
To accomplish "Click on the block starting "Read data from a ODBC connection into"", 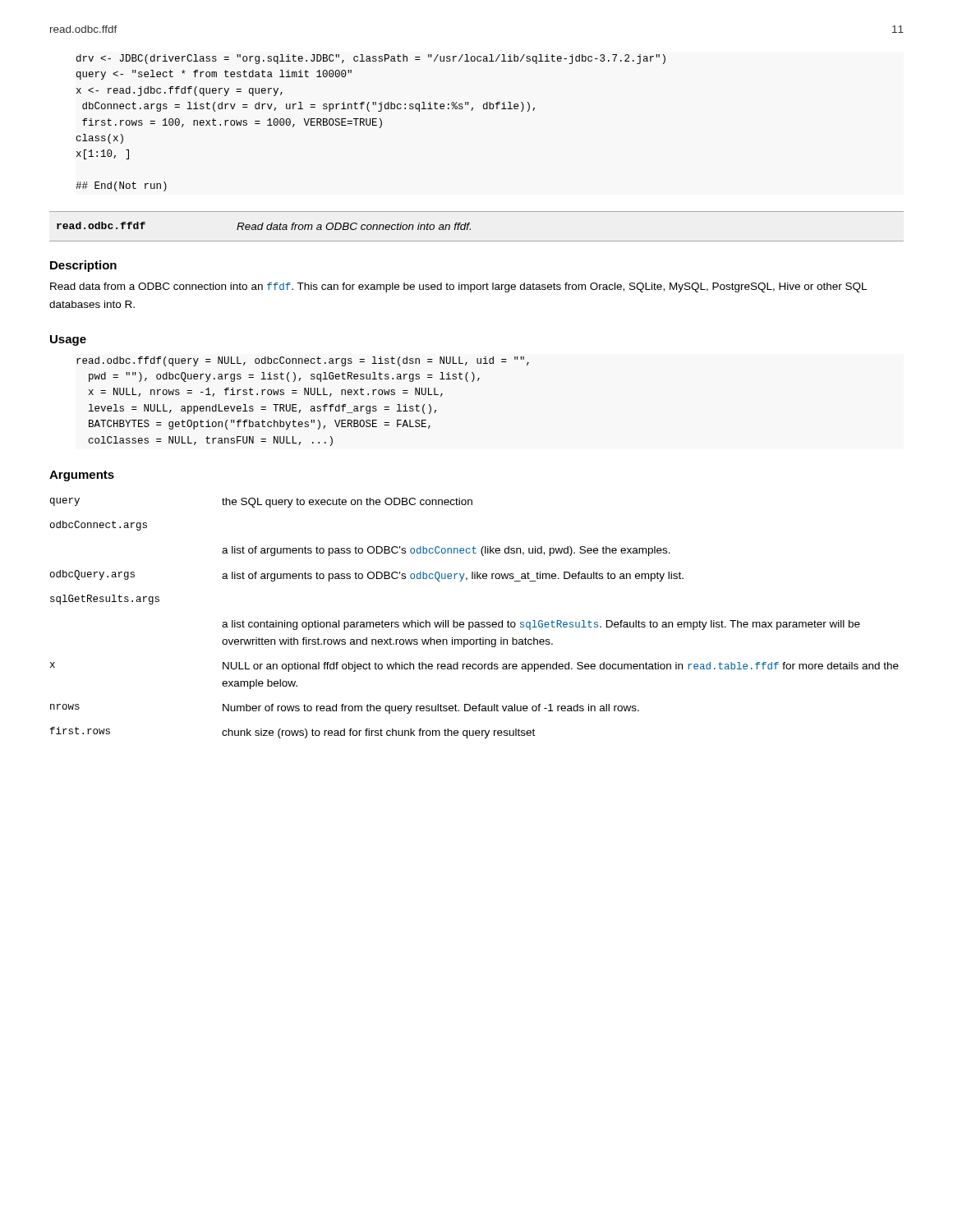I will pyautogui.click(x=458, y=295).
